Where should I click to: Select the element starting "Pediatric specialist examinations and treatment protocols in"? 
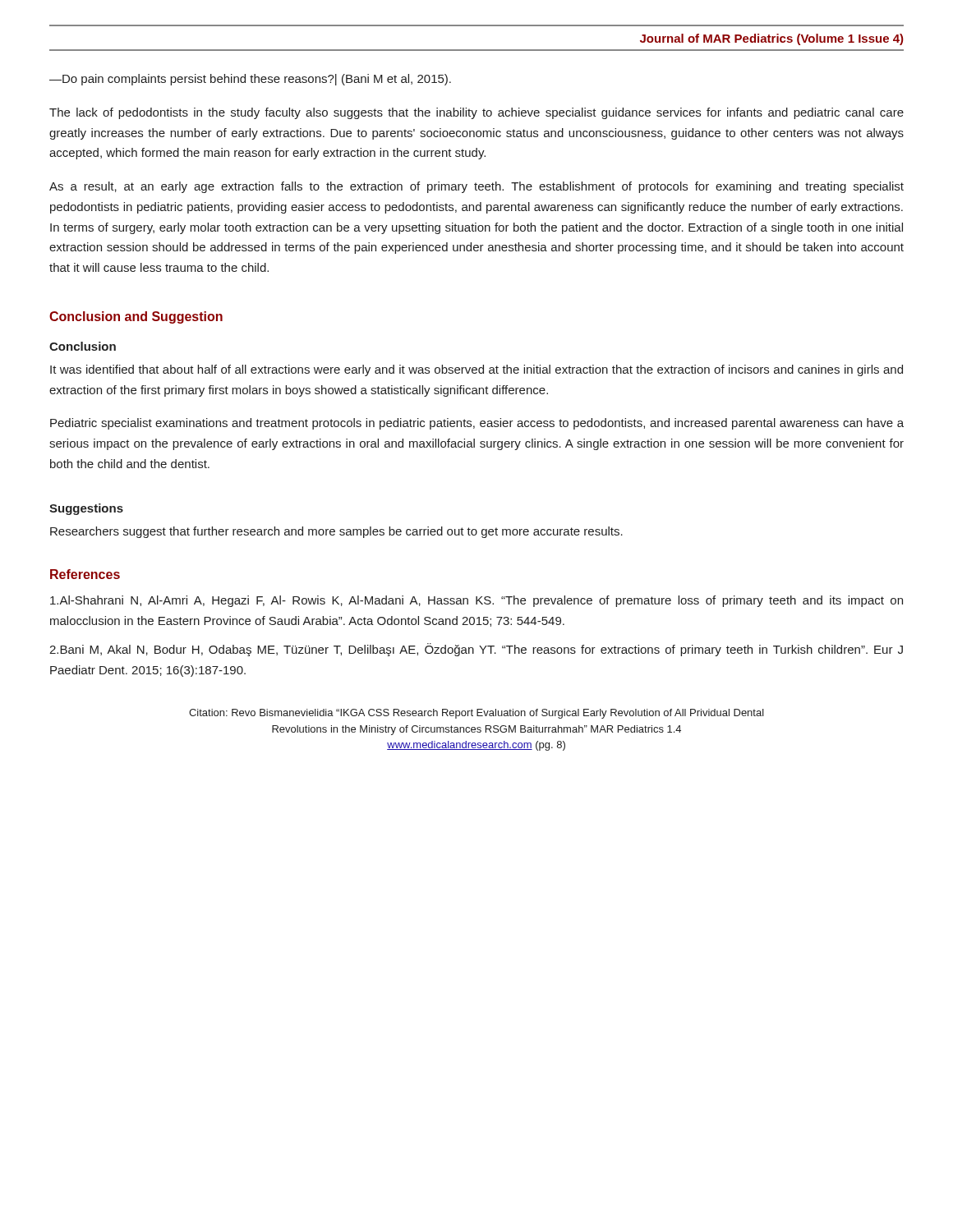[476, 443]
